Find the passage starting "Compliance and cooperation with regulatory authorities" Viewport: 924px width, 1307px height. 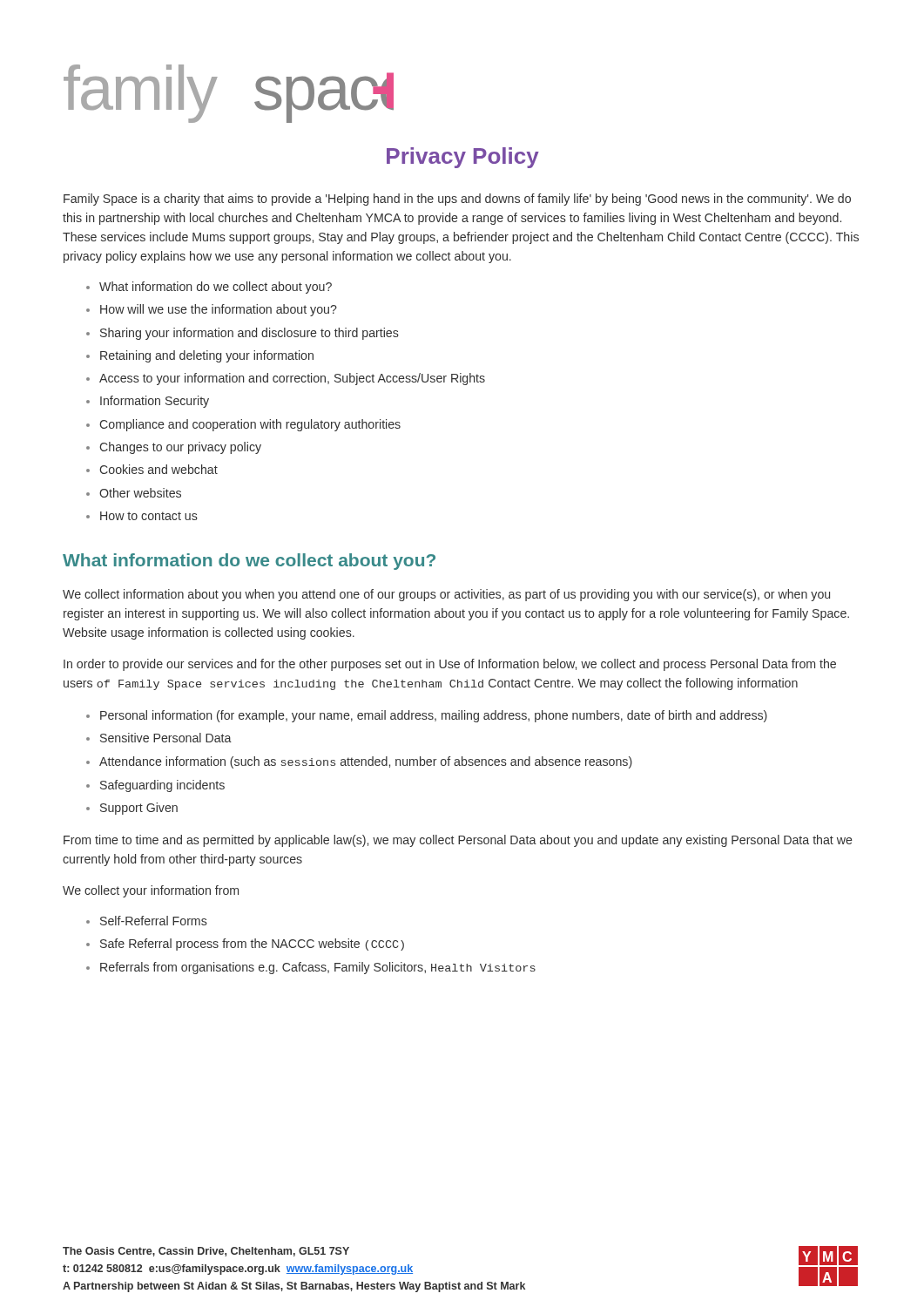tap(250, 424)
